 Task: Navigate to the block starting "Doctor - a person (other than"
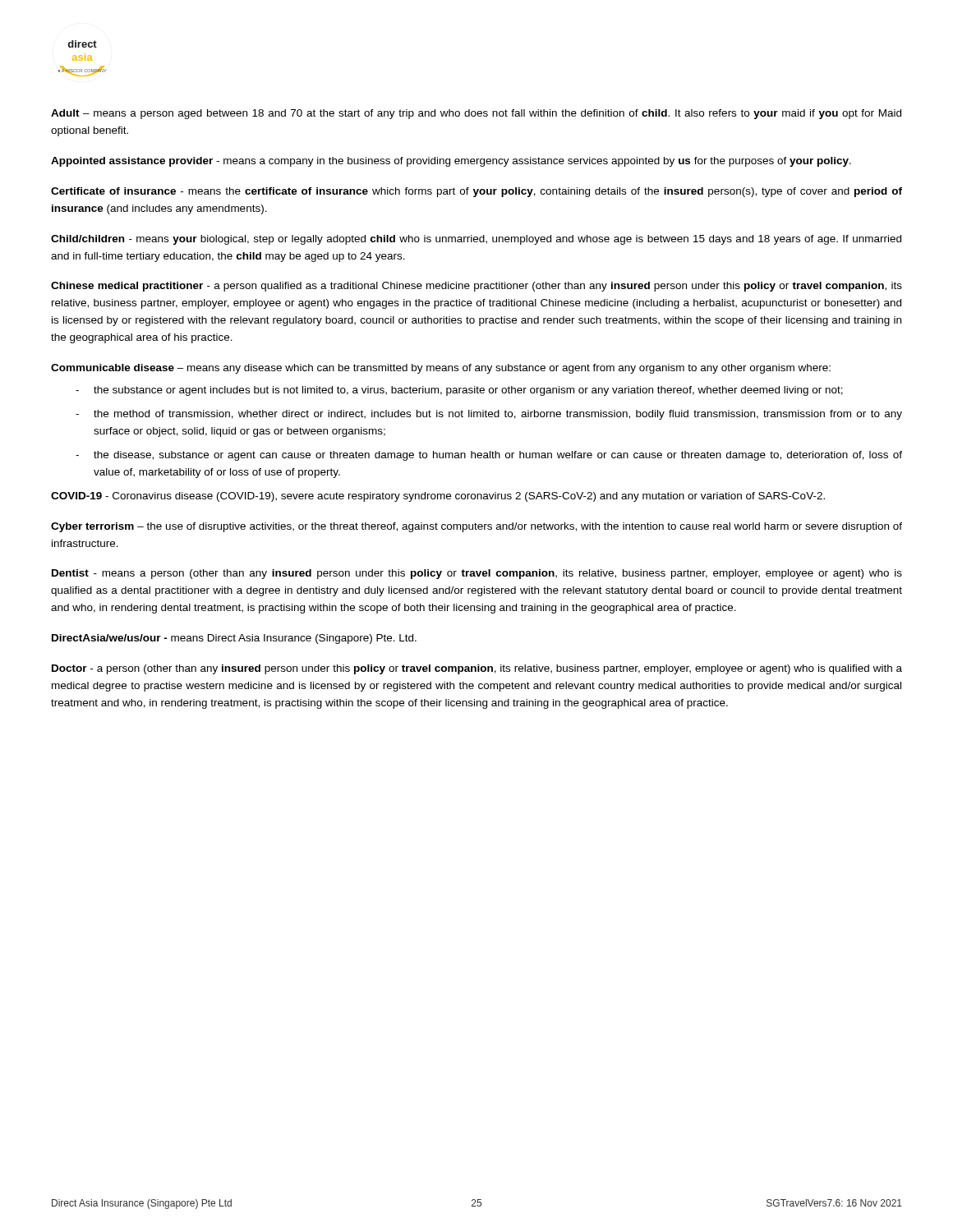476,685
